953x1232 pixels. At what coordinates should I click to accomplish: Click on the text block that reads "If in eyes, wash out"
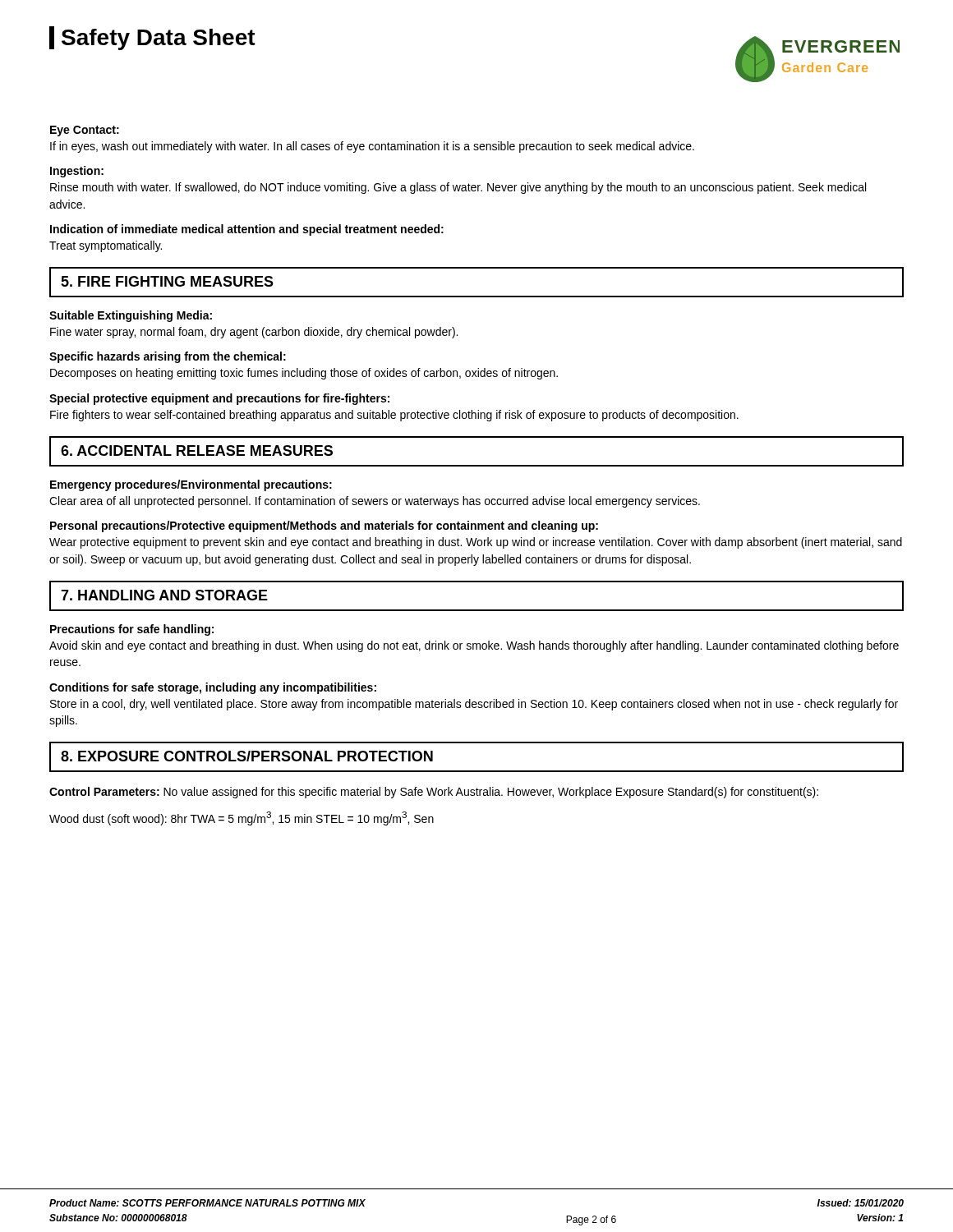372,146
